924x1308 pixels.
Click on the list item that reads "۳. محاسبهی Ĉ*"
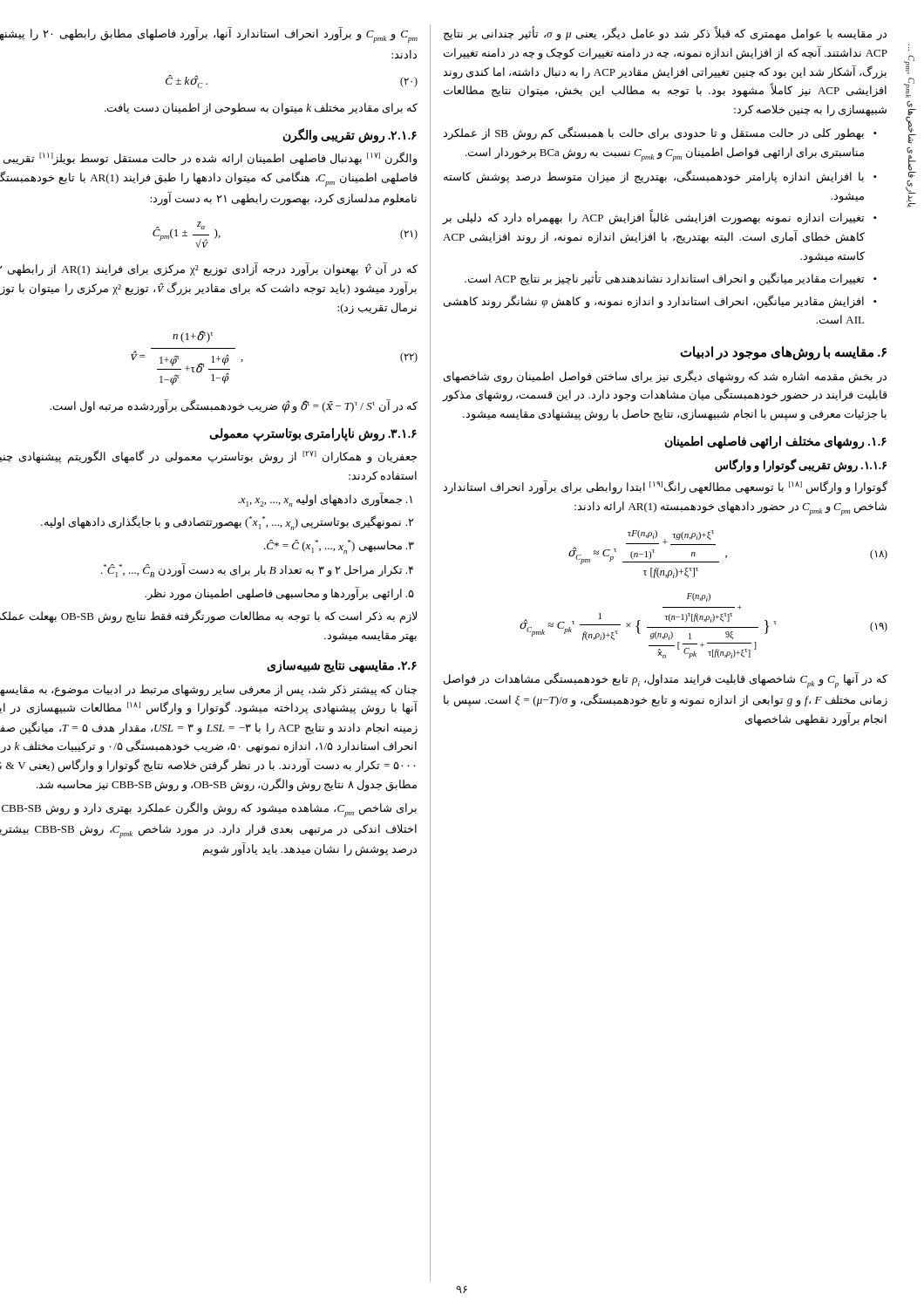pyautogui.click(x=339, y=547)
